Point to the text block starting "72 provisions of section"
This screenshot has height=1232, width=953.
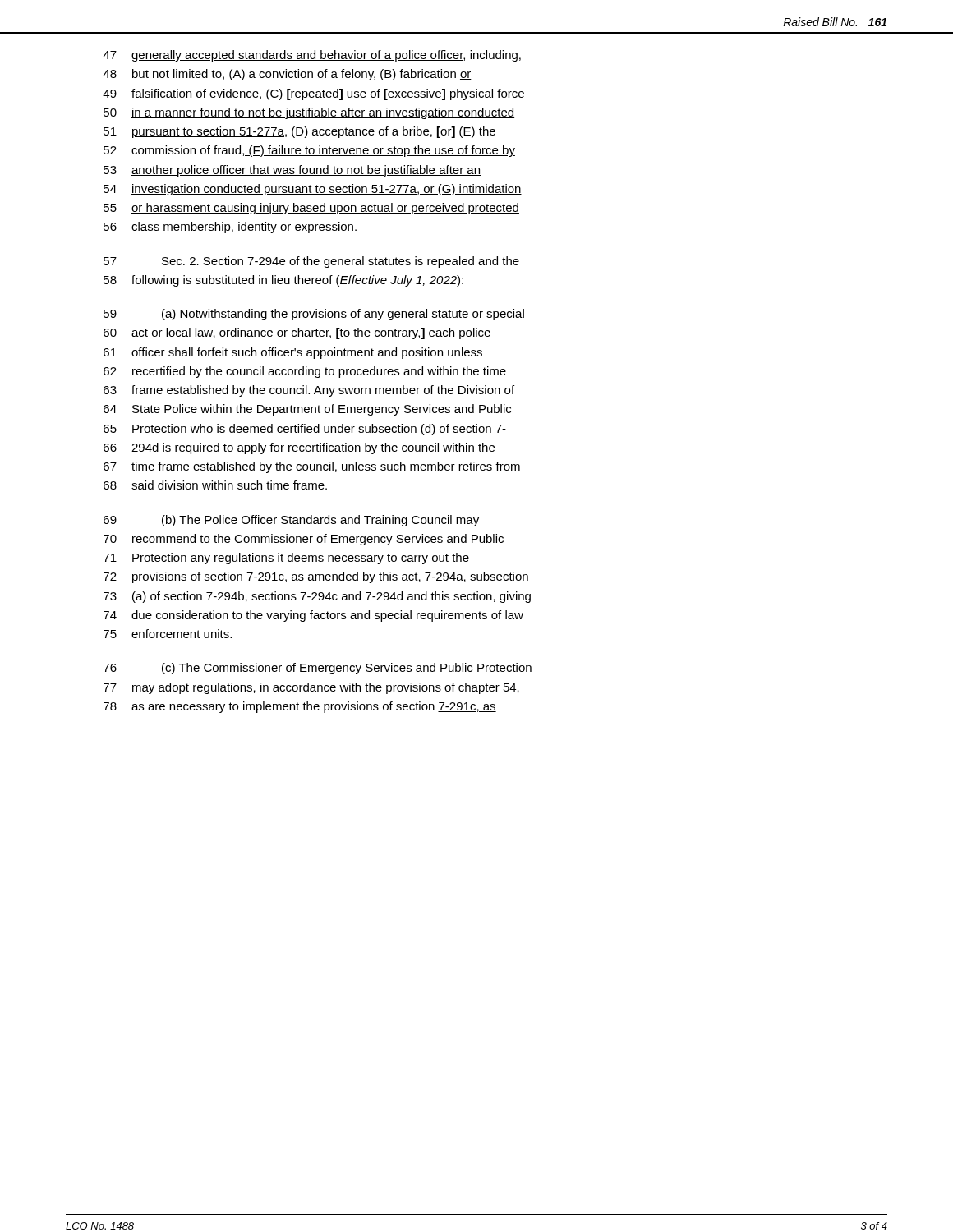pyautogui.click(x=485, y=577)
